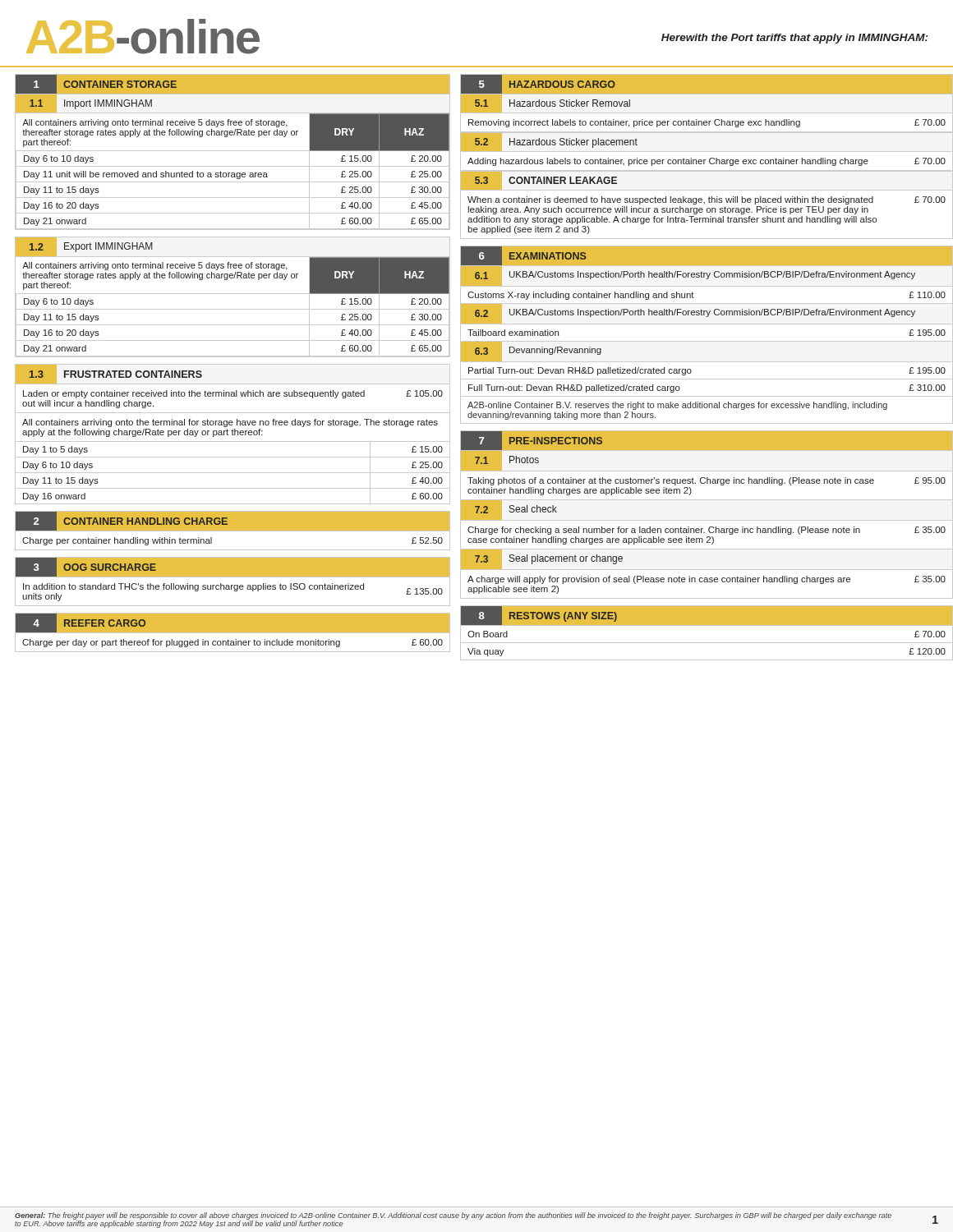Locate the block of text that opens with "All containers arriving onto the terminal for"
The width and height of the screenshot is (953, 1232).
230,427
